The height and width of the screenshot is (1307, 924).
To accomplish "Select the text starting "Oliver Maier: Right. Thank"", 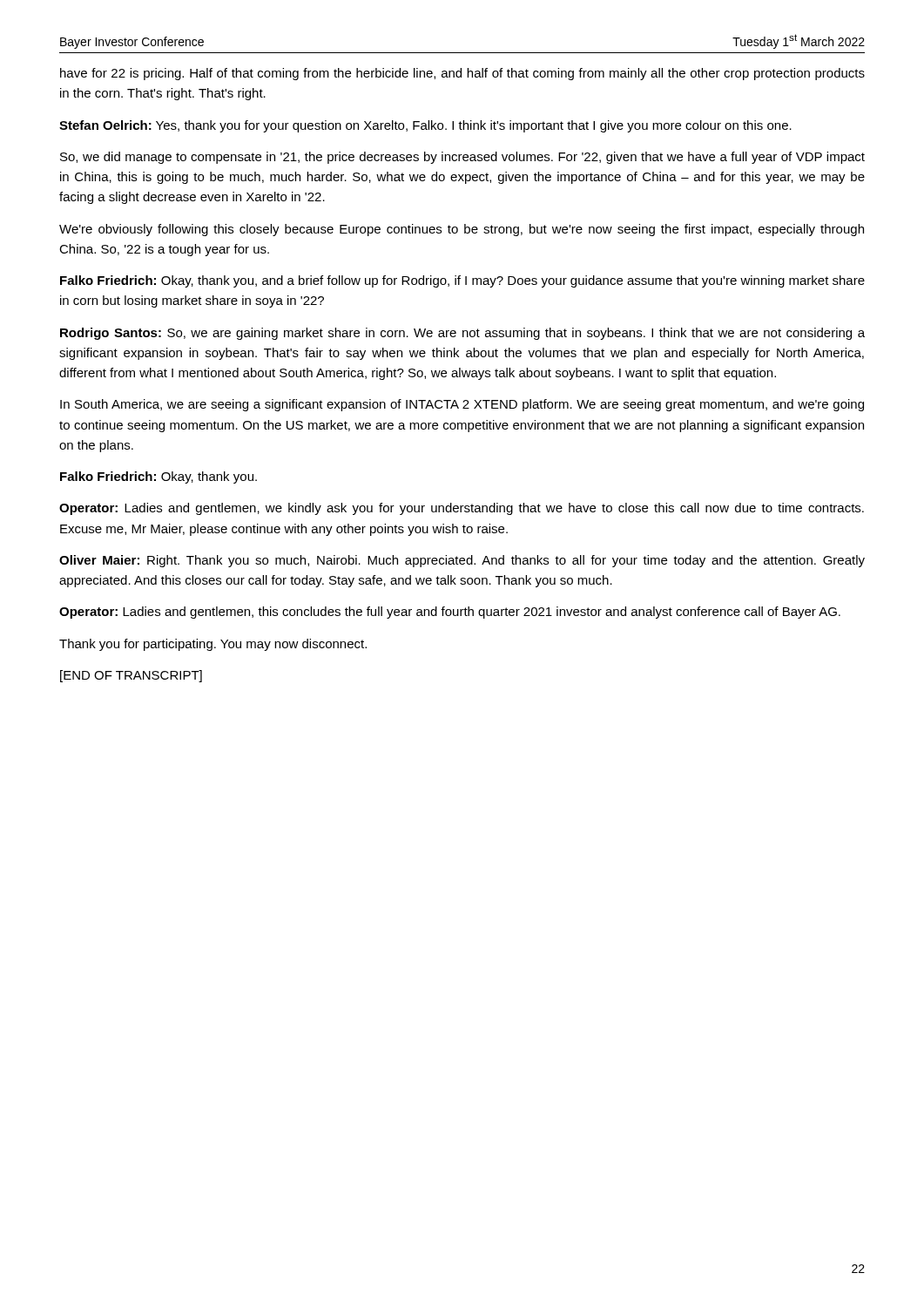I will pyautogui.click(x=462, y=570).
